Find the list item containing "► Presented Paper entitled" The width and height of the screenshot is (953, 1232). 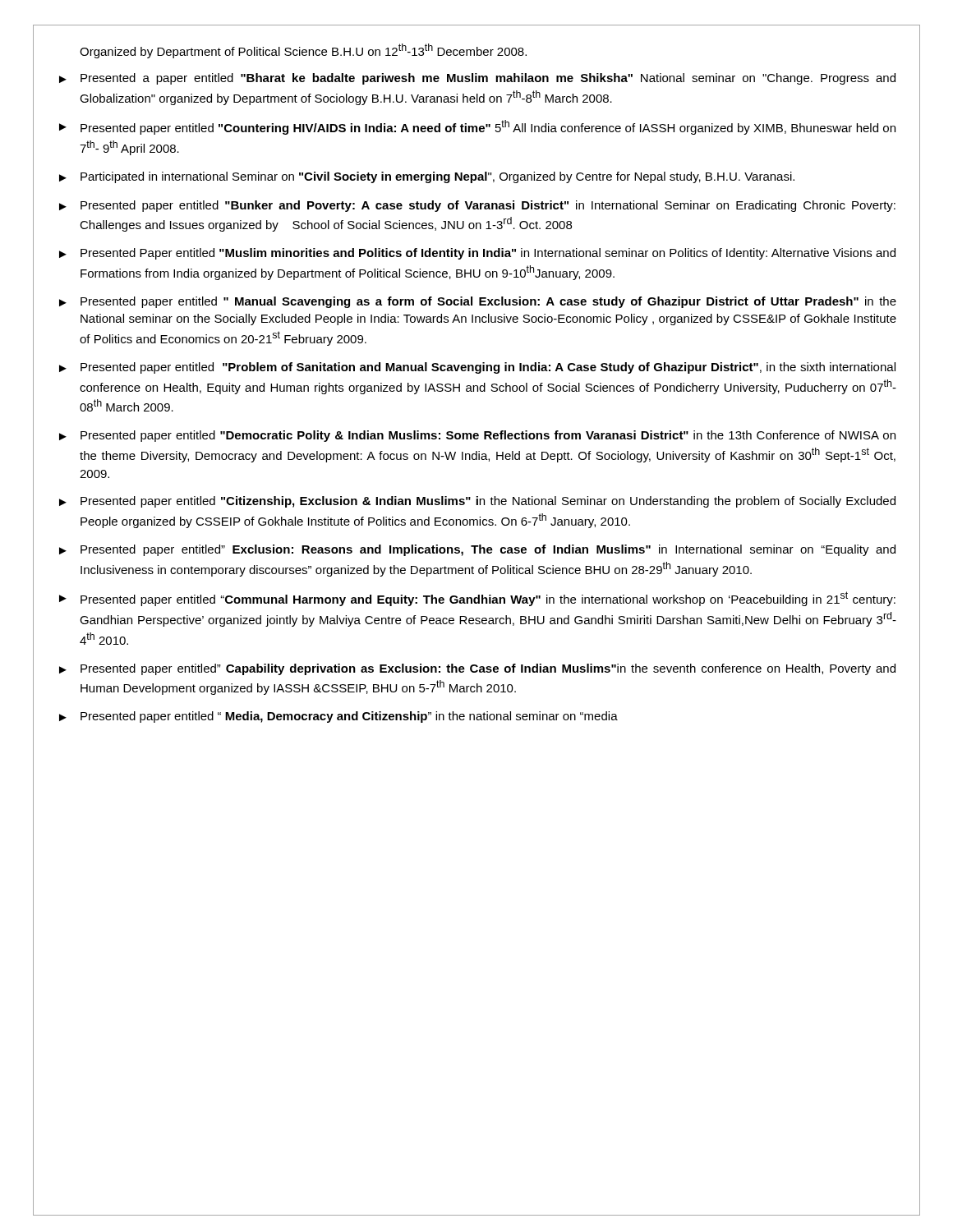coord(476,263)
